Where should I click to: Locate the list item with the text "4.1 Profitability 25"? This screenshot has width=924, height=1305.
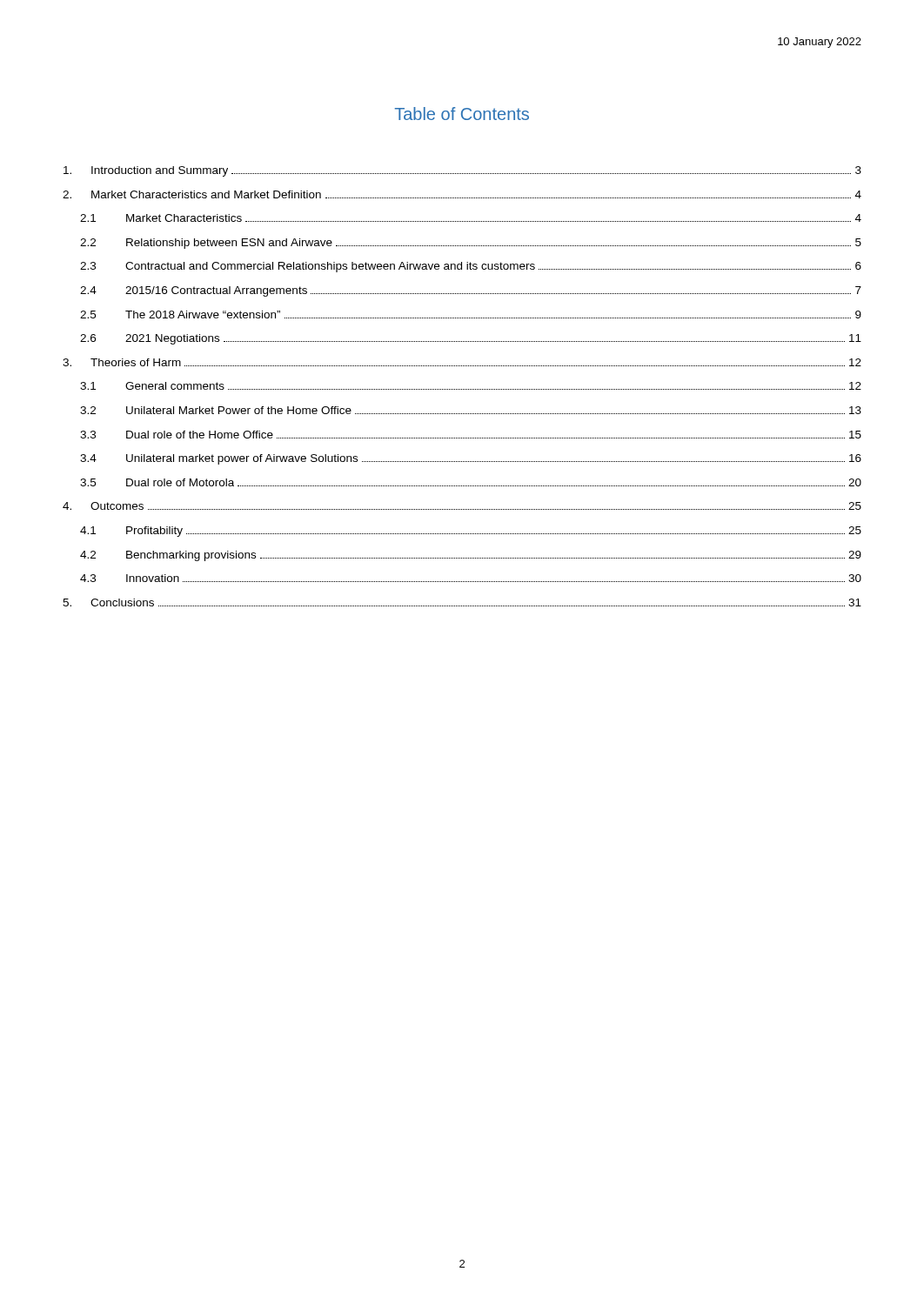[462, 530]
